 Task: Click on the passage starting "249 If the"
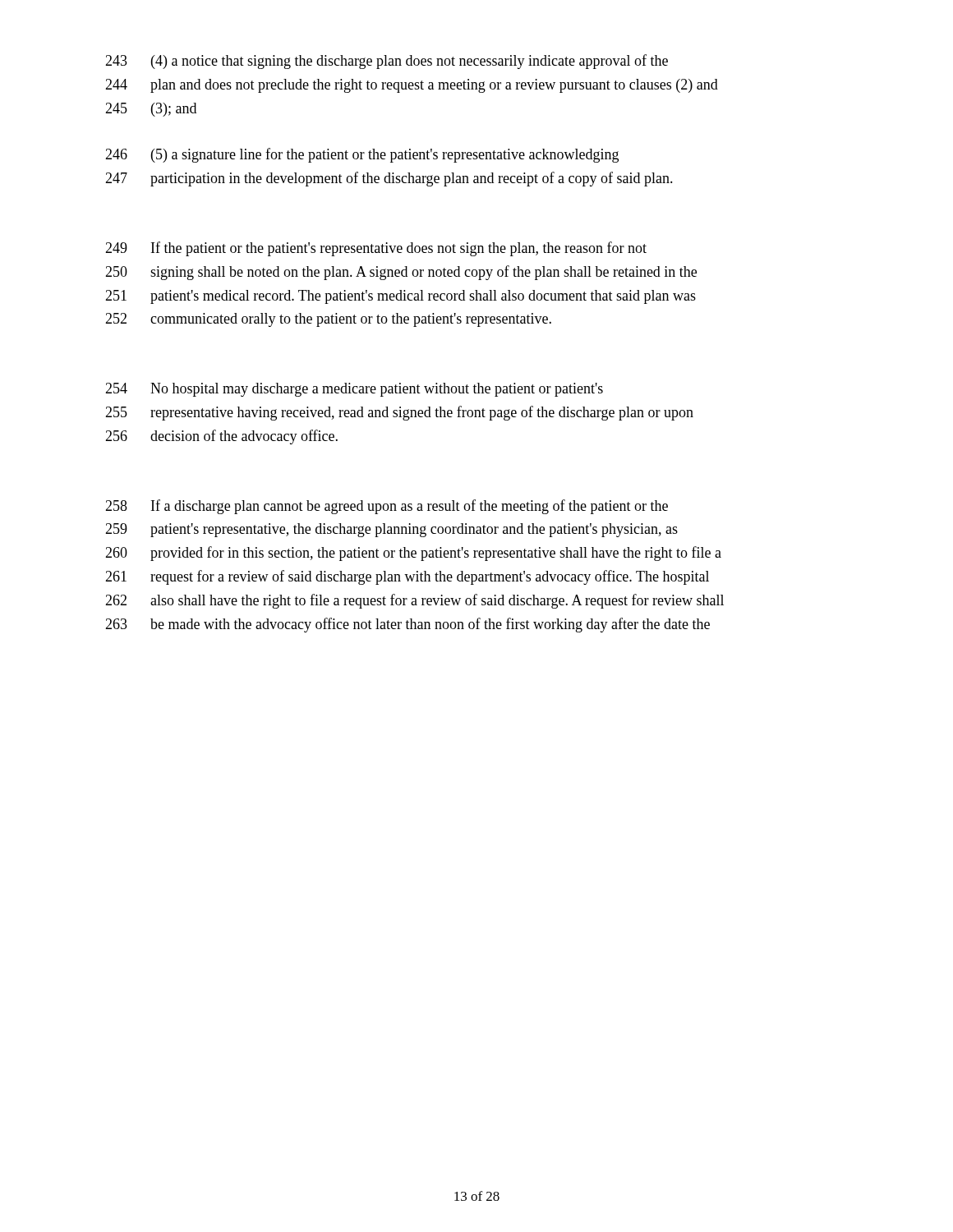tap(476, 284)
